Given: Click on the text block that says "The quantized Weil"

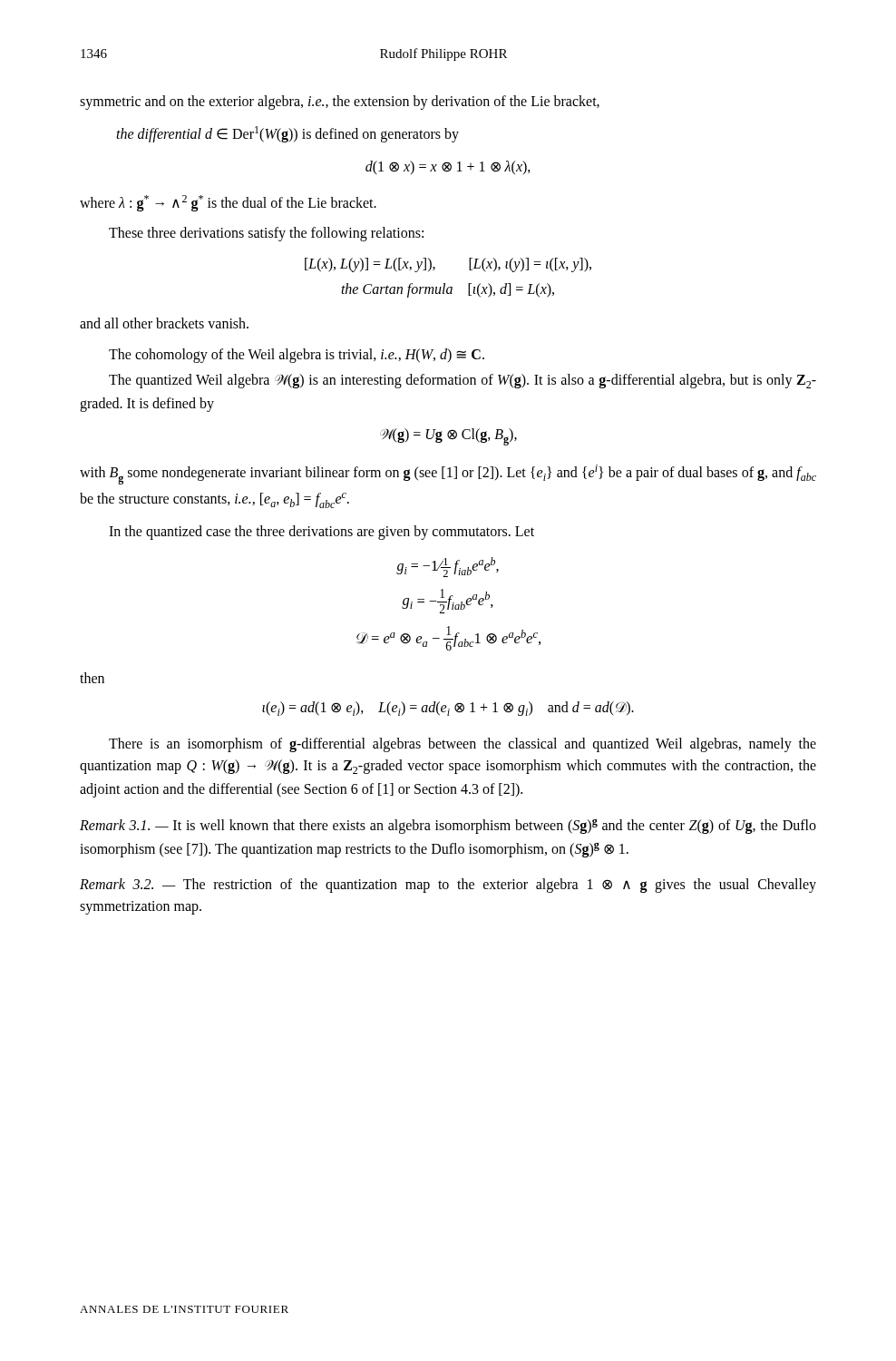Looking at the screenshot, I should 448,391.
